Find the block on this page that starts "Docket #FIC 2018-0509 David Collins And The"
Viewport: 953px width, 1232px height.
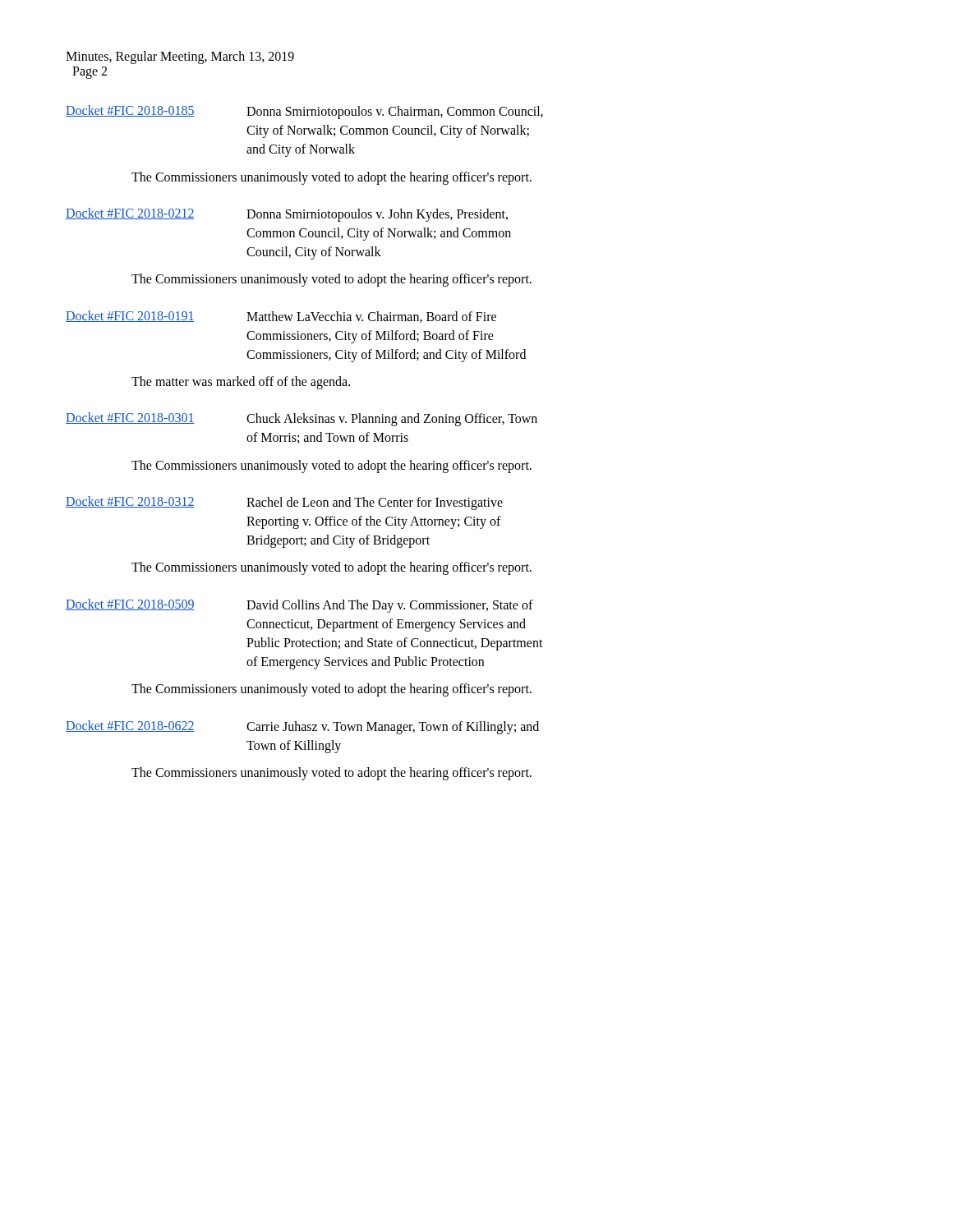476,633
